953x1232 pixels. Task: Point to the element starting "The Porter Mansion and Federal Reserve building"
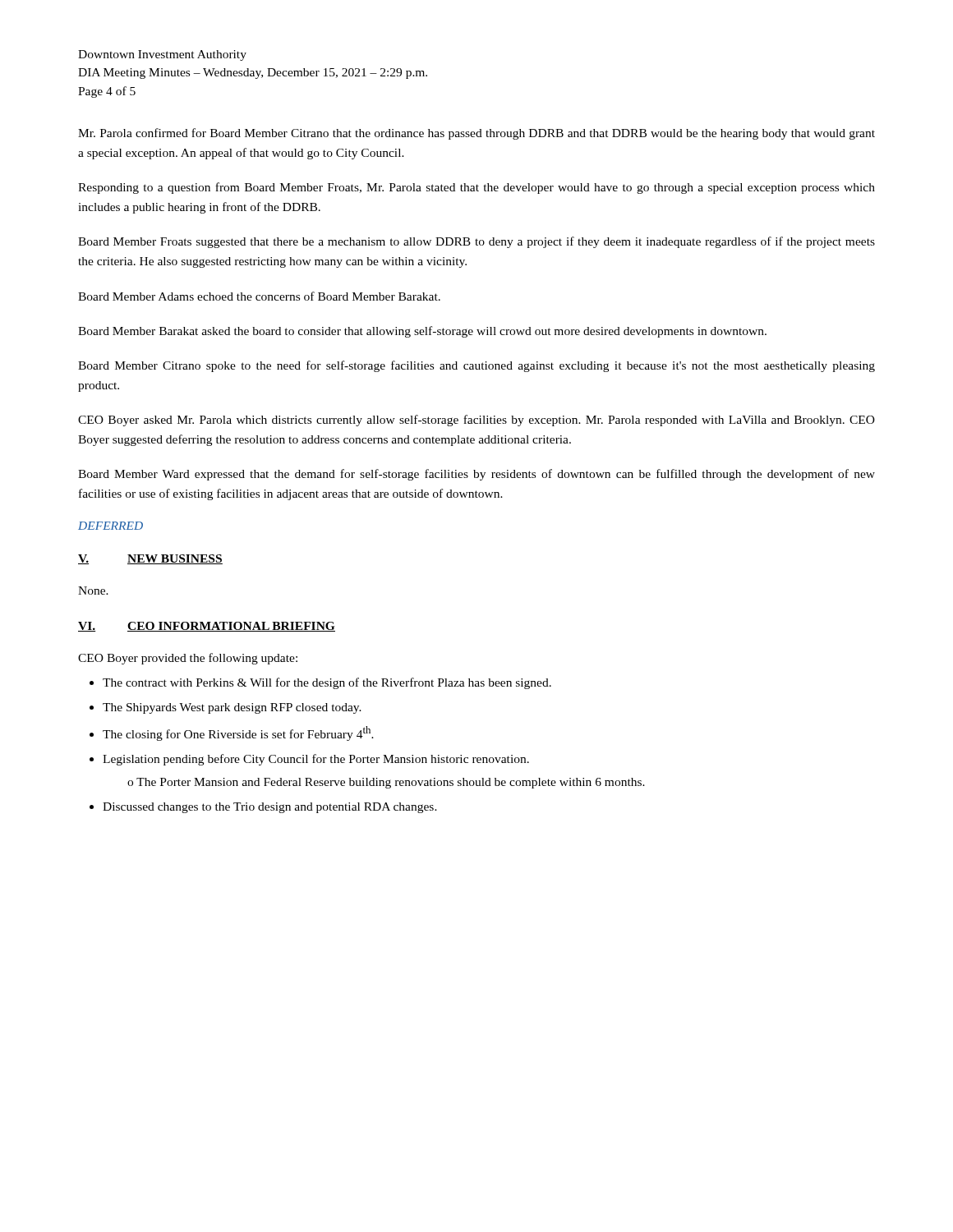pos(391,781)
